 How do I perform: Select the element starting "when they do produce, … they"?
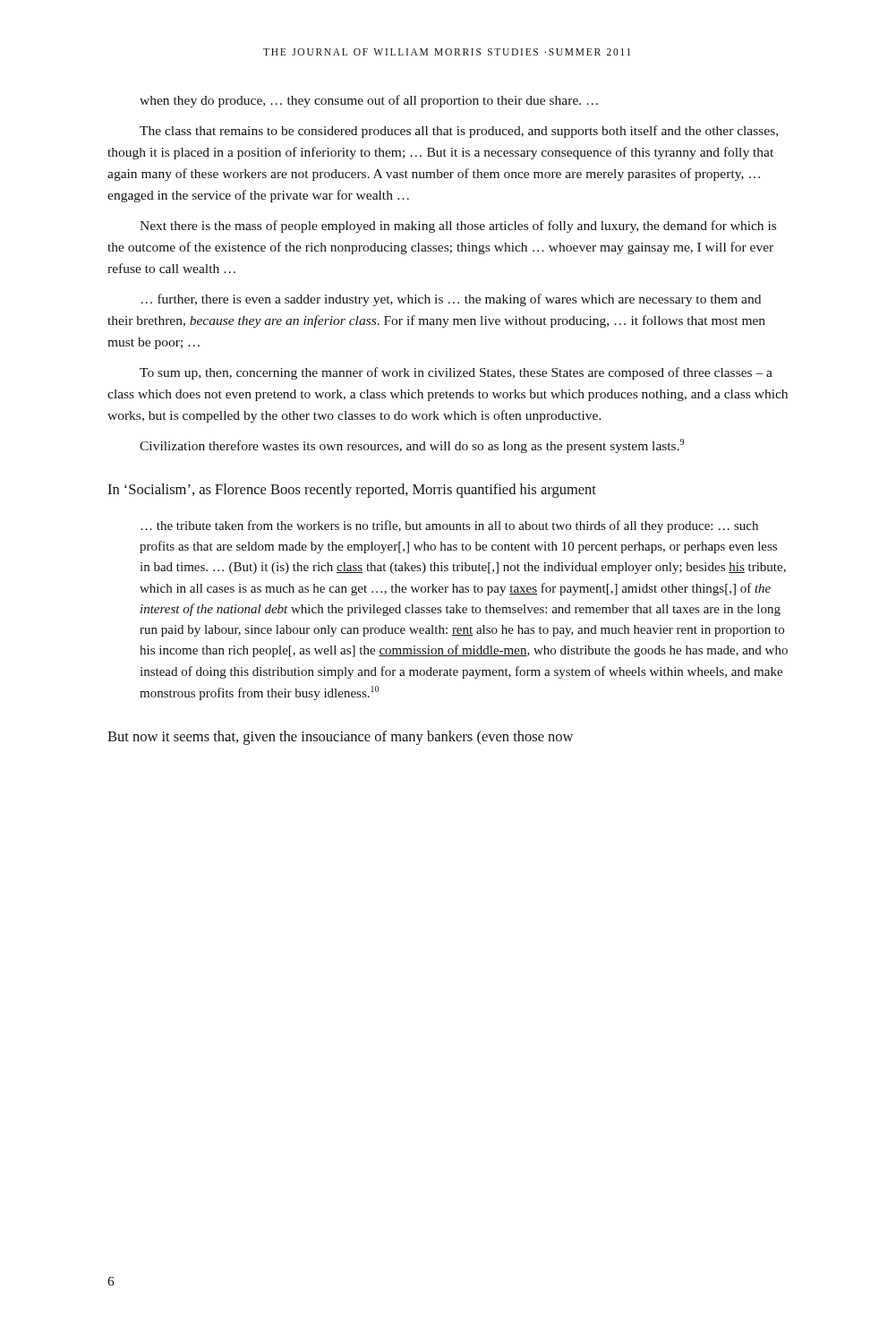pos(369,100)
